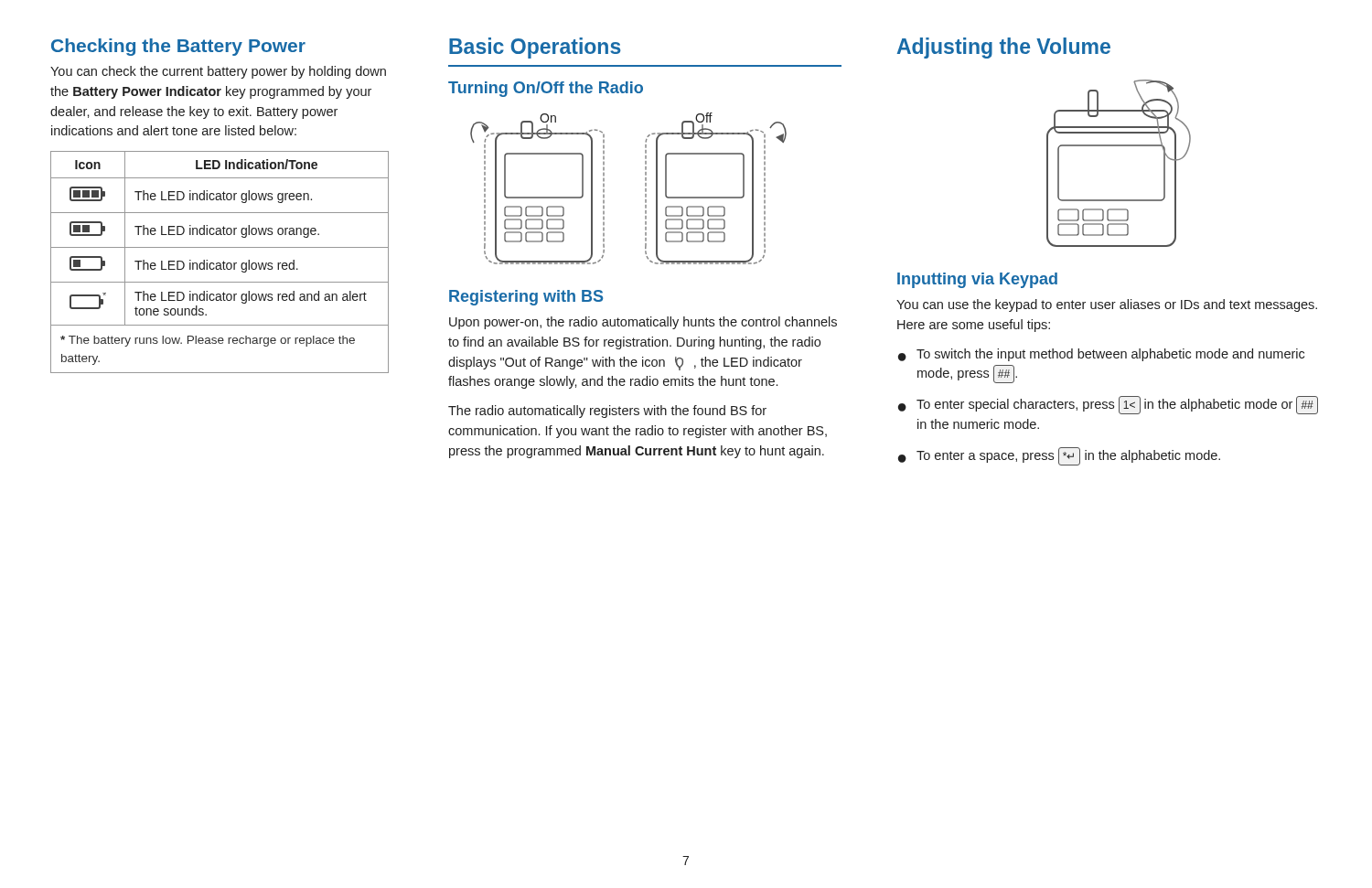Screen dimensions: 888x1372
Task: Locate the list item containing "● To switch the input"
Action: pos(1111,364)
